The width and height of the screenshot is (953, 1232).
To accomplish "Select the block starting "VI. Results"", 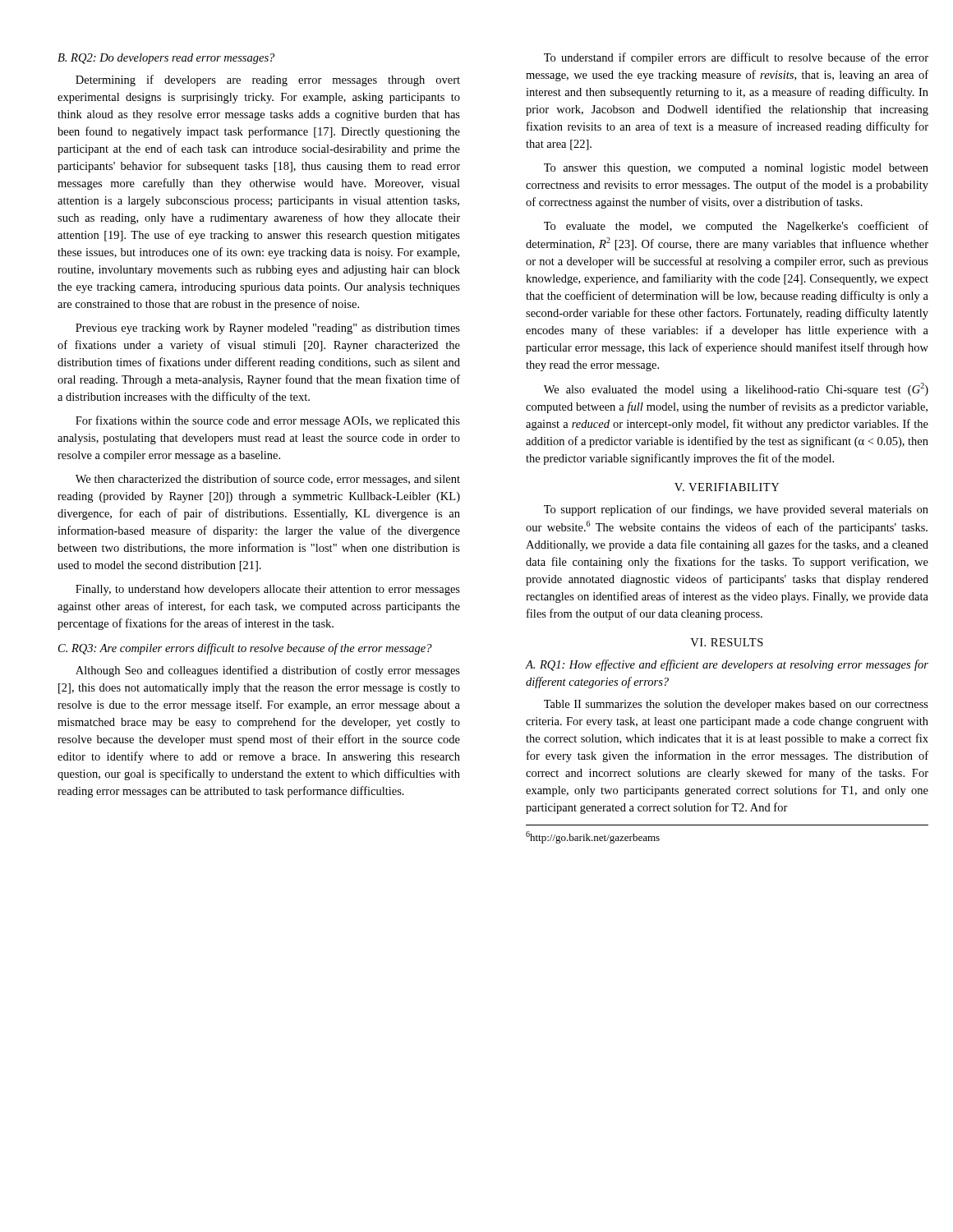I will [727, 643].
